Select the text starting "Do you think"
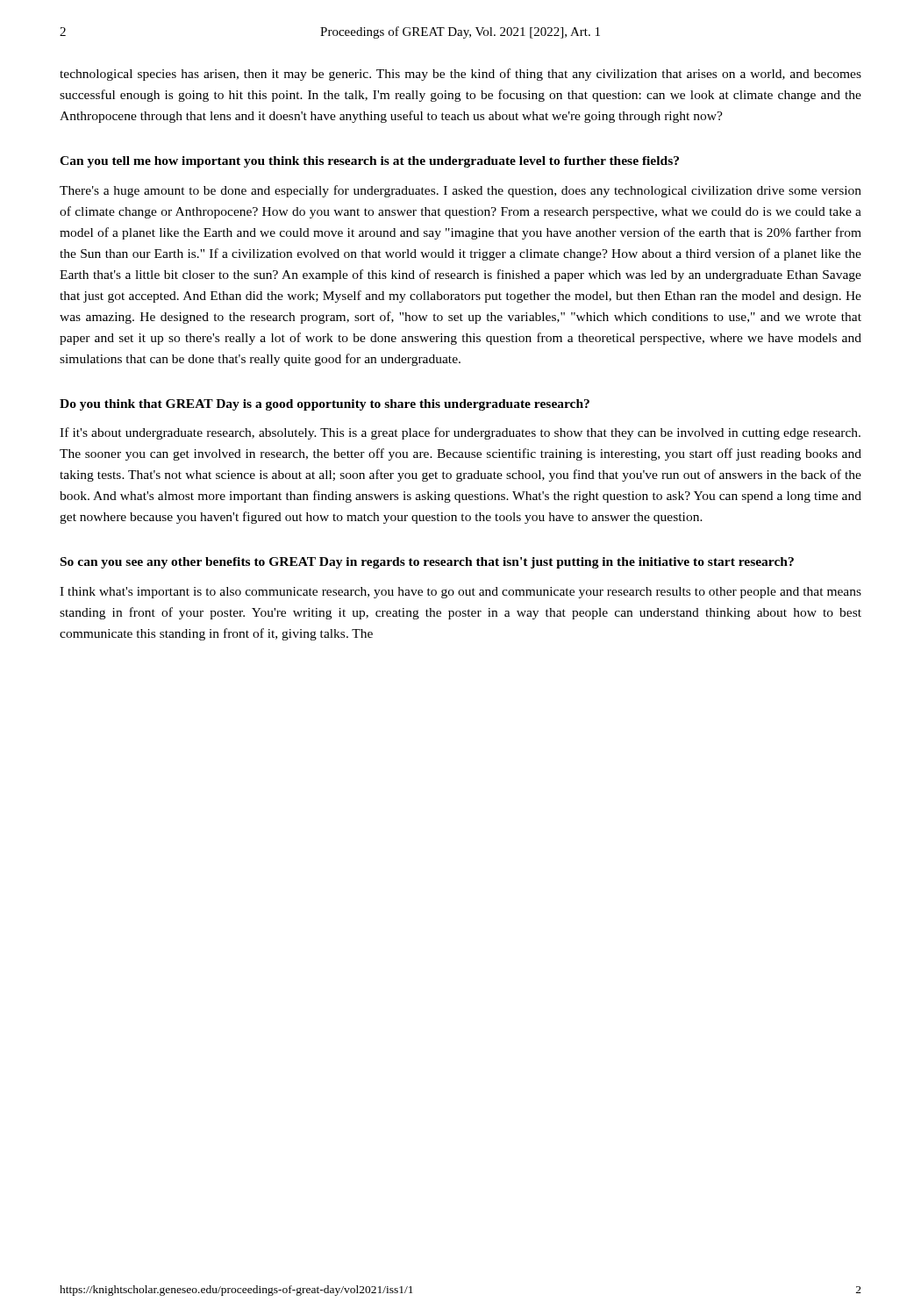 tap(325, 403)
